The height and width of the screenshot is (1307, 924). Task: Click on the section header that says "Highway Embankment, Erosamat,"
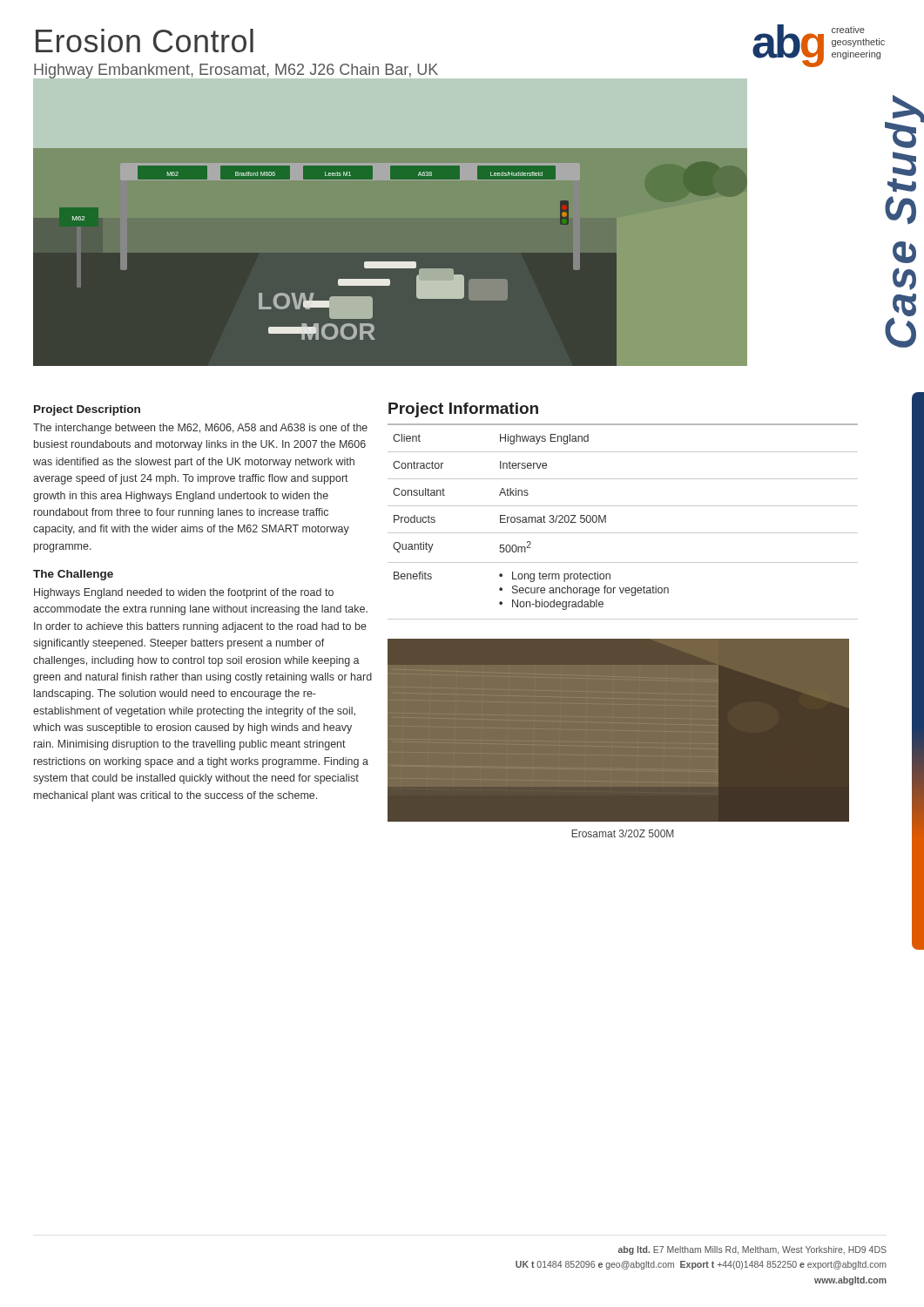pos(236,69)
